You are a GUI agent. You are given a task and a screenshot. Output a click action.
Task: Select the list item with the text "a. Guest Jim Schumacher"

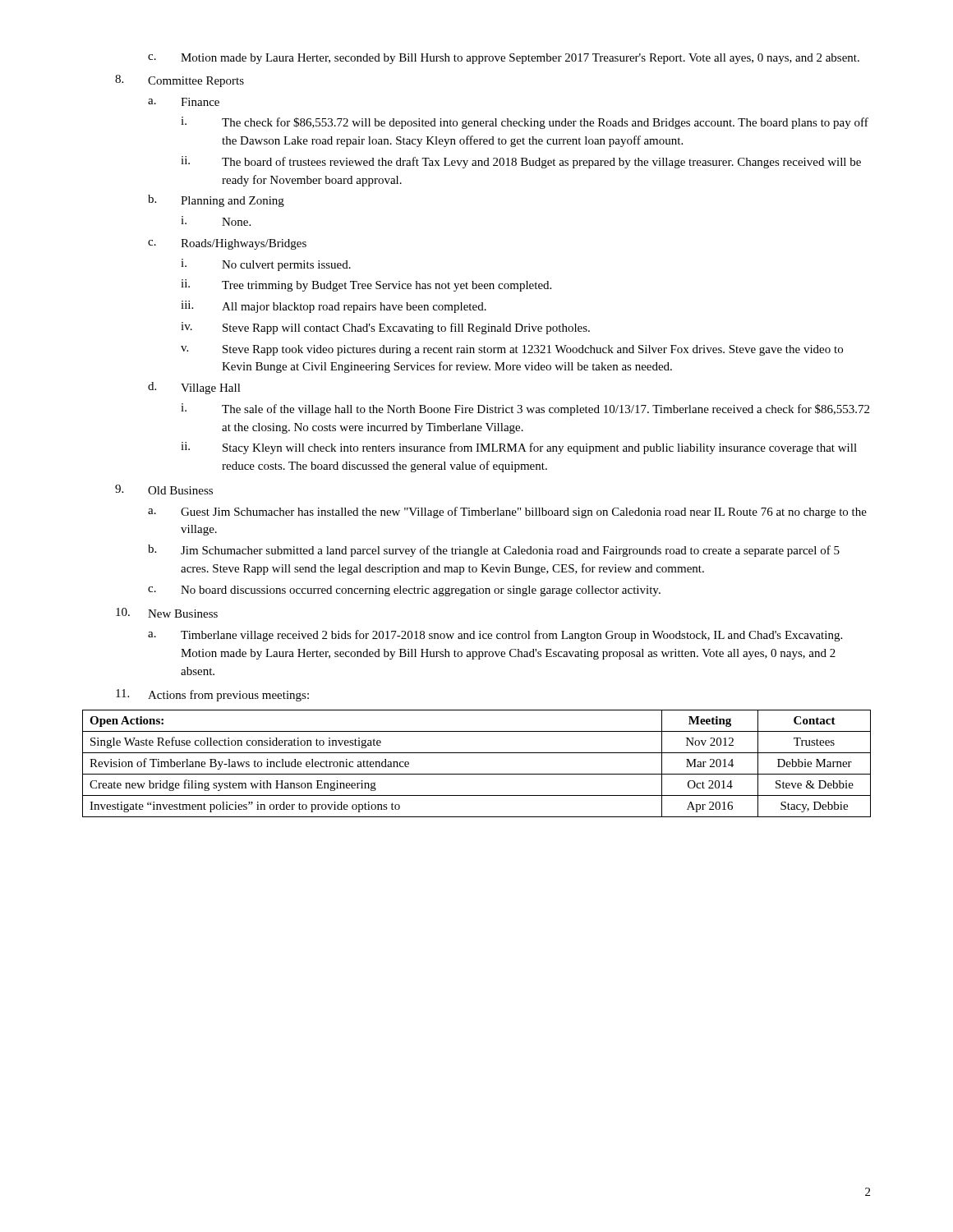(509, 521)
